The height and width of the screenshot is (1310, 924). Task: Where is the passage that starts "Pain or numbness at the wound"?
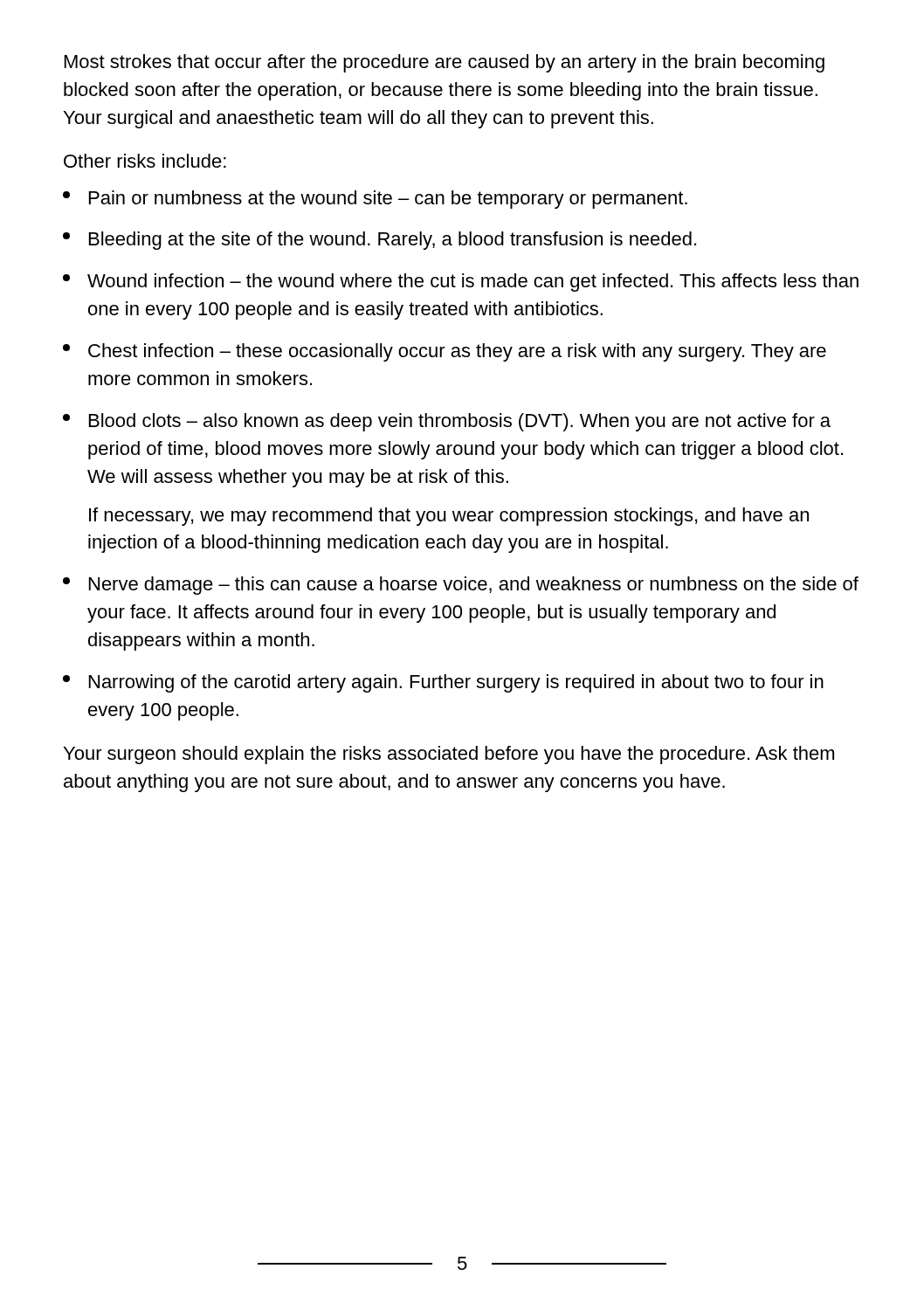pos(462,198)
